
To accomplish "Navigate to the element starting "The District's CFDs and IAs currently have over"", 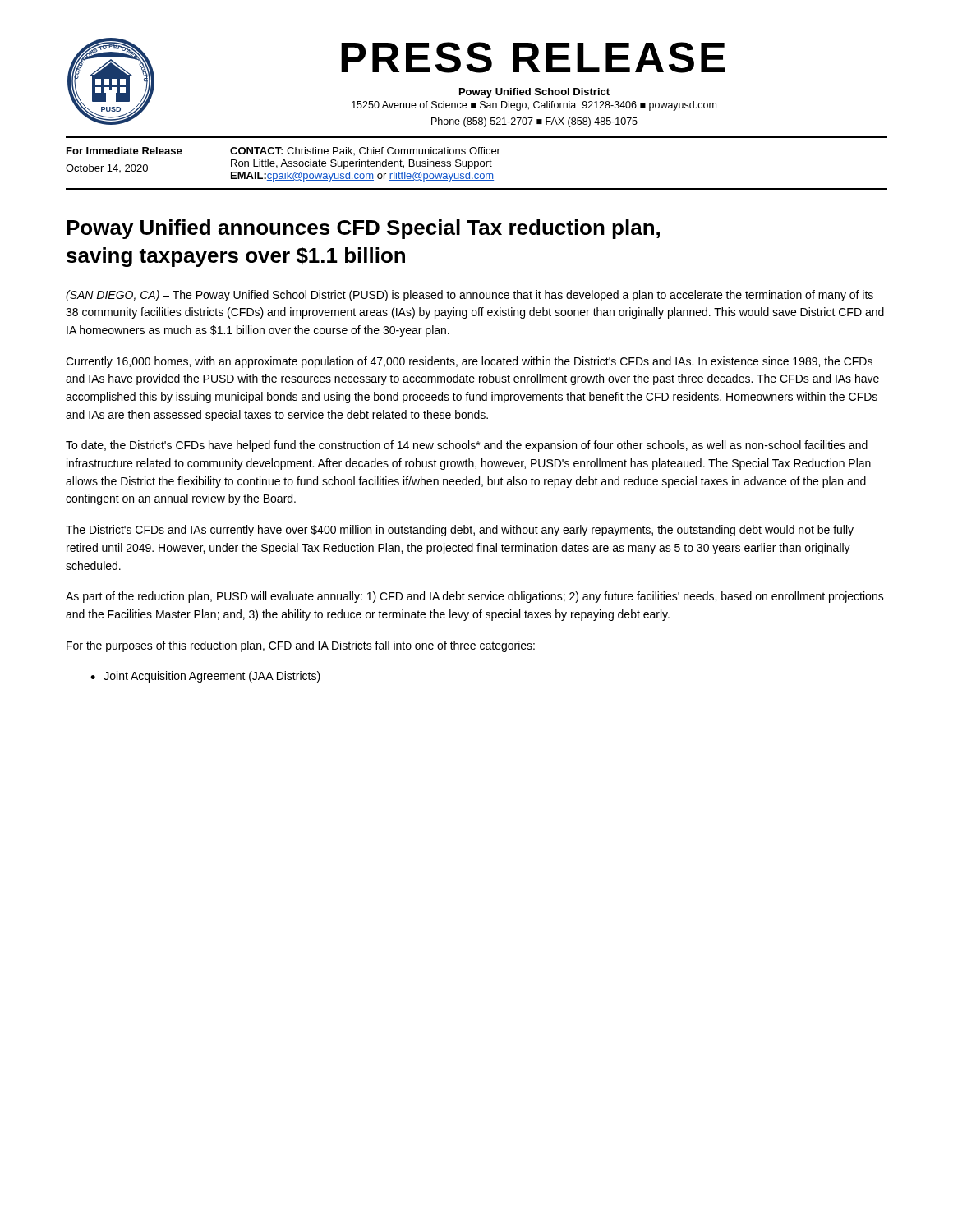I will click(x=460, y=548).
